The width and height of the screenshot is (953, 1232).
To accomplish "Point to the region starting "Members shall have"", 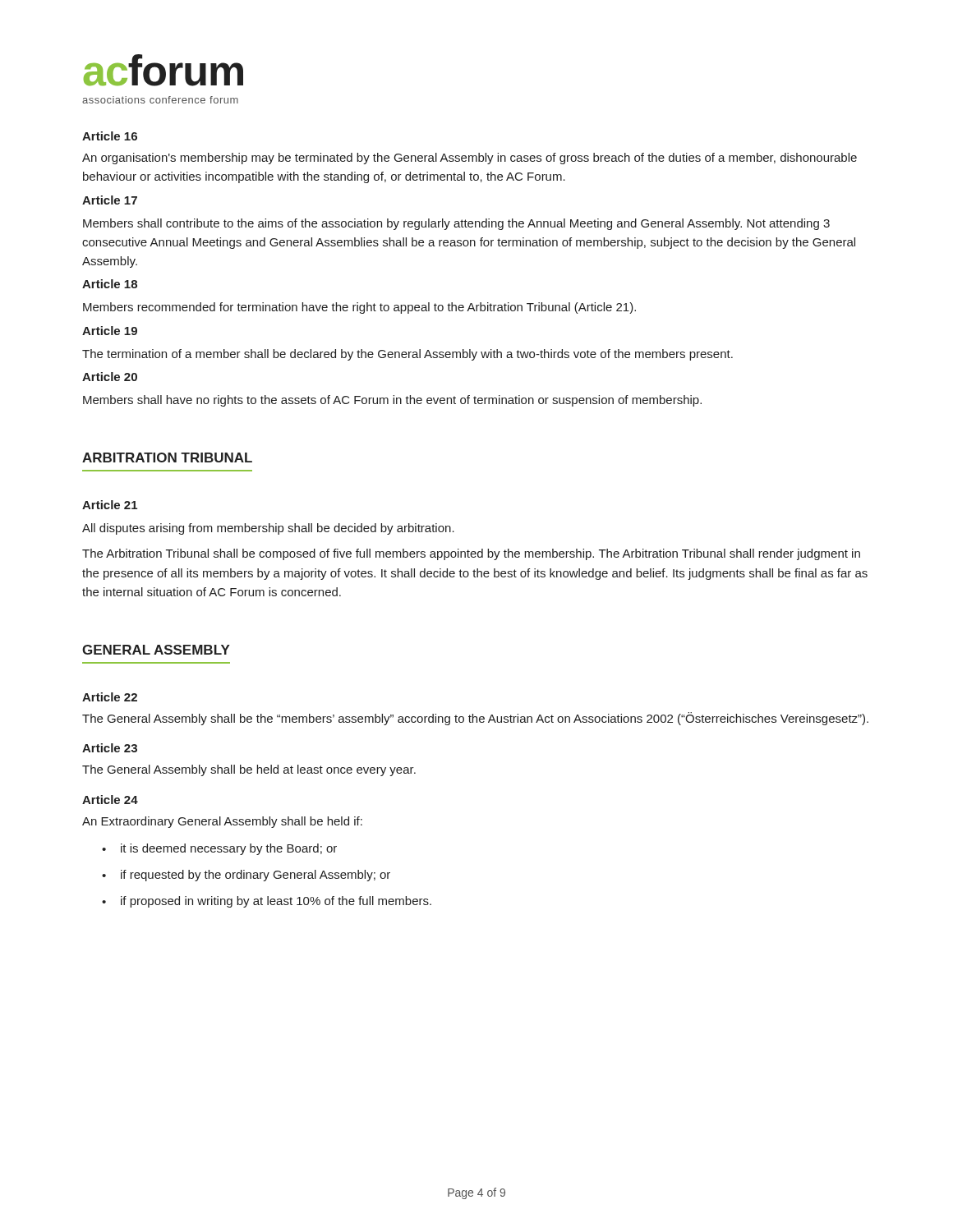I will (x=392, y=399).
